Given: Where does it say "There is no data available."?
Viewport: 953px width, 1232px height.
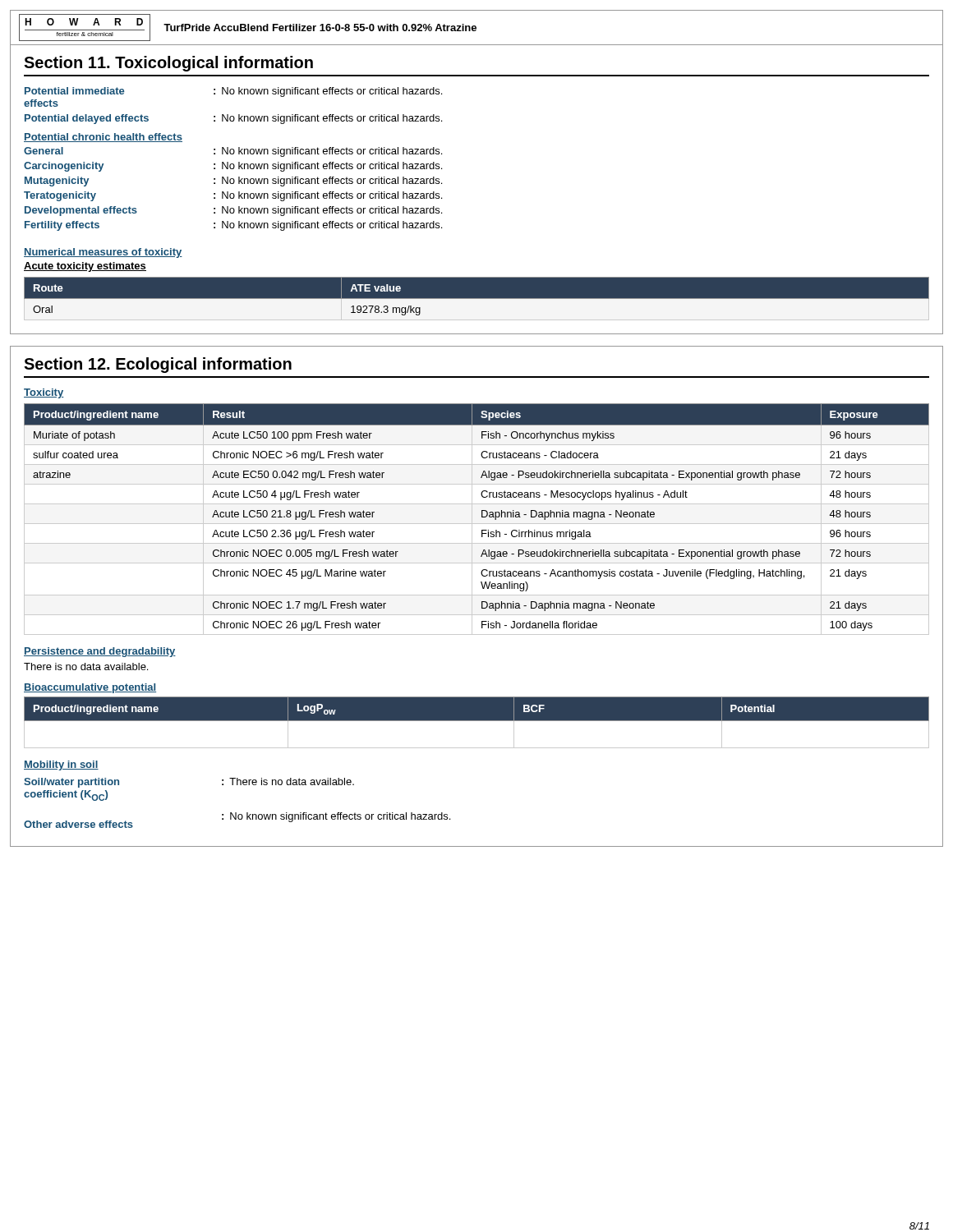Looking at the screenshot, I should tap(86, 667).
